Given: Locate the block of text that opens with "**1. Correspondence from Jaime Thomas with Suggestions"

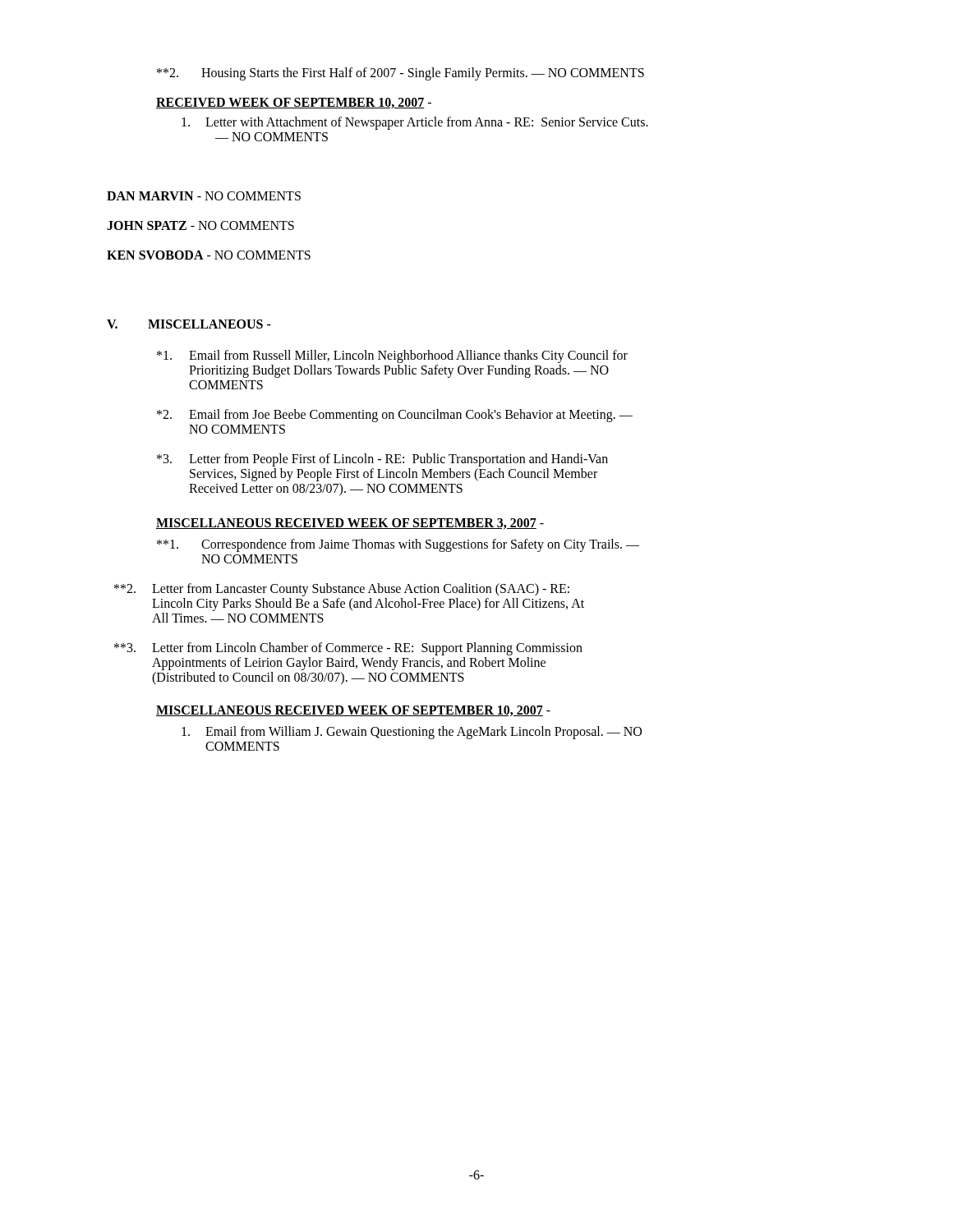Looking at the screenshot, I should tap(398, 552).
